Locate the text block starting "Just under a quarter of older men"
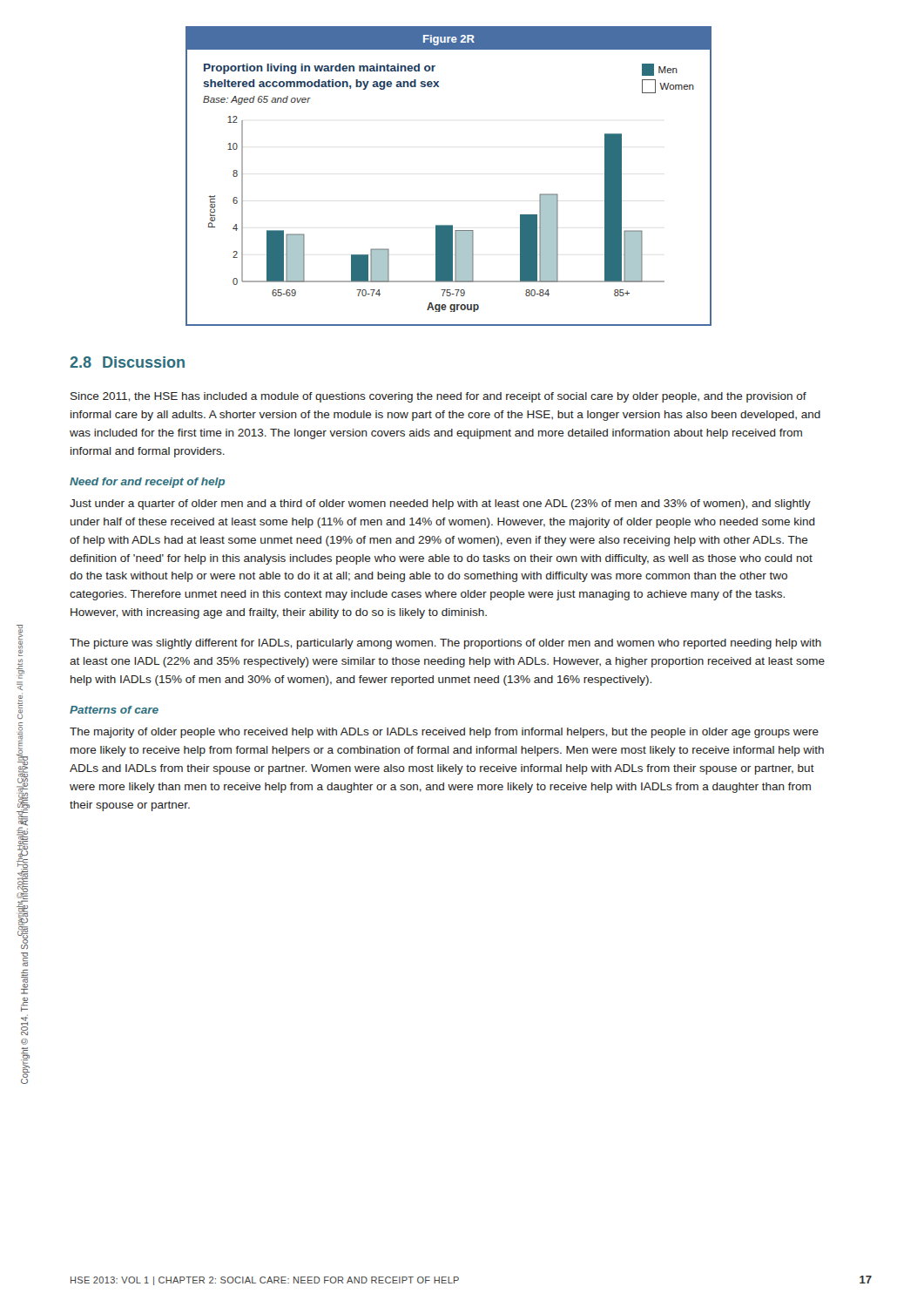Image resolution: width=924 pixels, height=1307 pixels. (442, 558)
